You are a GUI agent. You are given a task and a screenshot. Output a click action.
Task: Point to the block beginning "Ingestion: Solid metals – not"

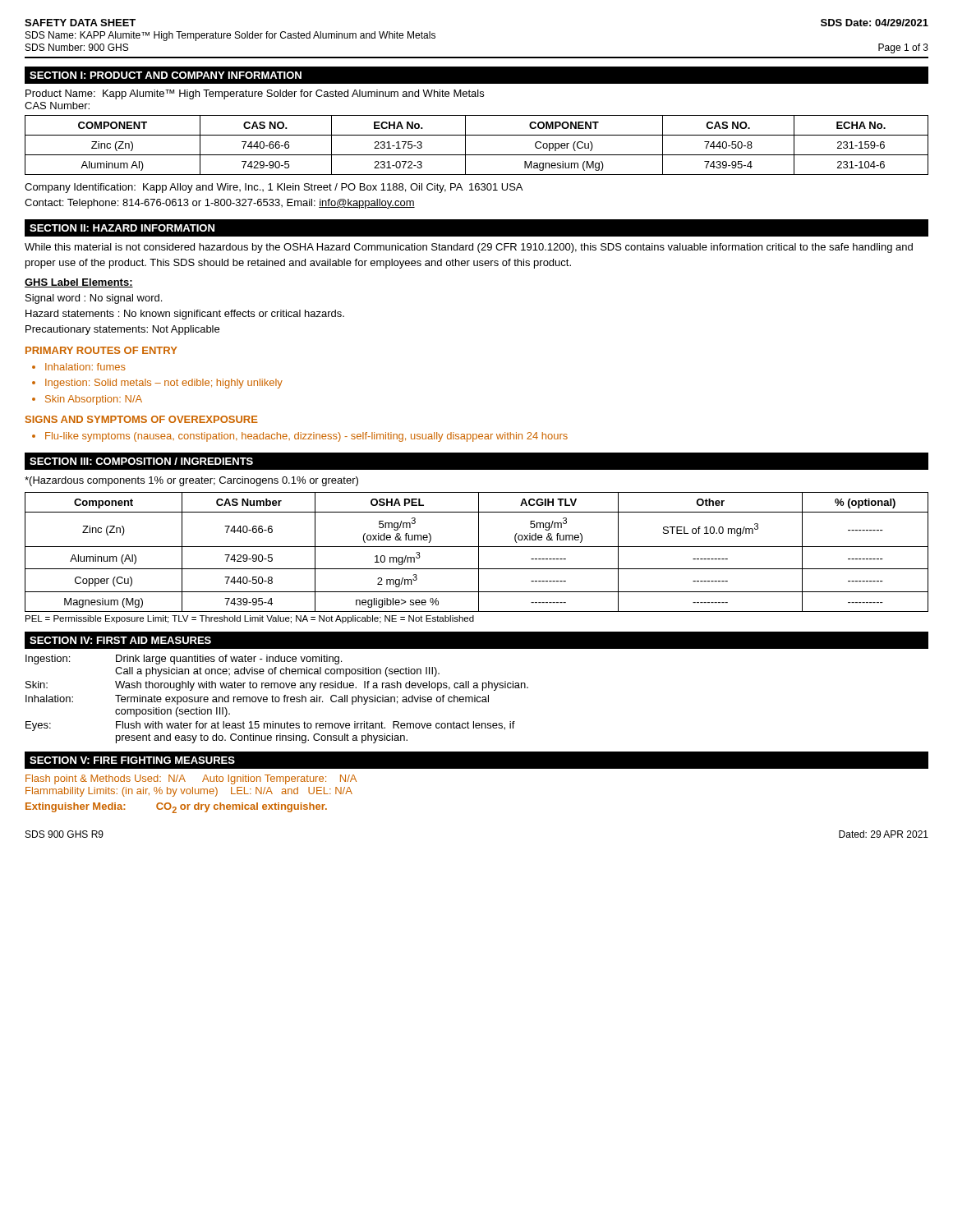pos(163,383)
